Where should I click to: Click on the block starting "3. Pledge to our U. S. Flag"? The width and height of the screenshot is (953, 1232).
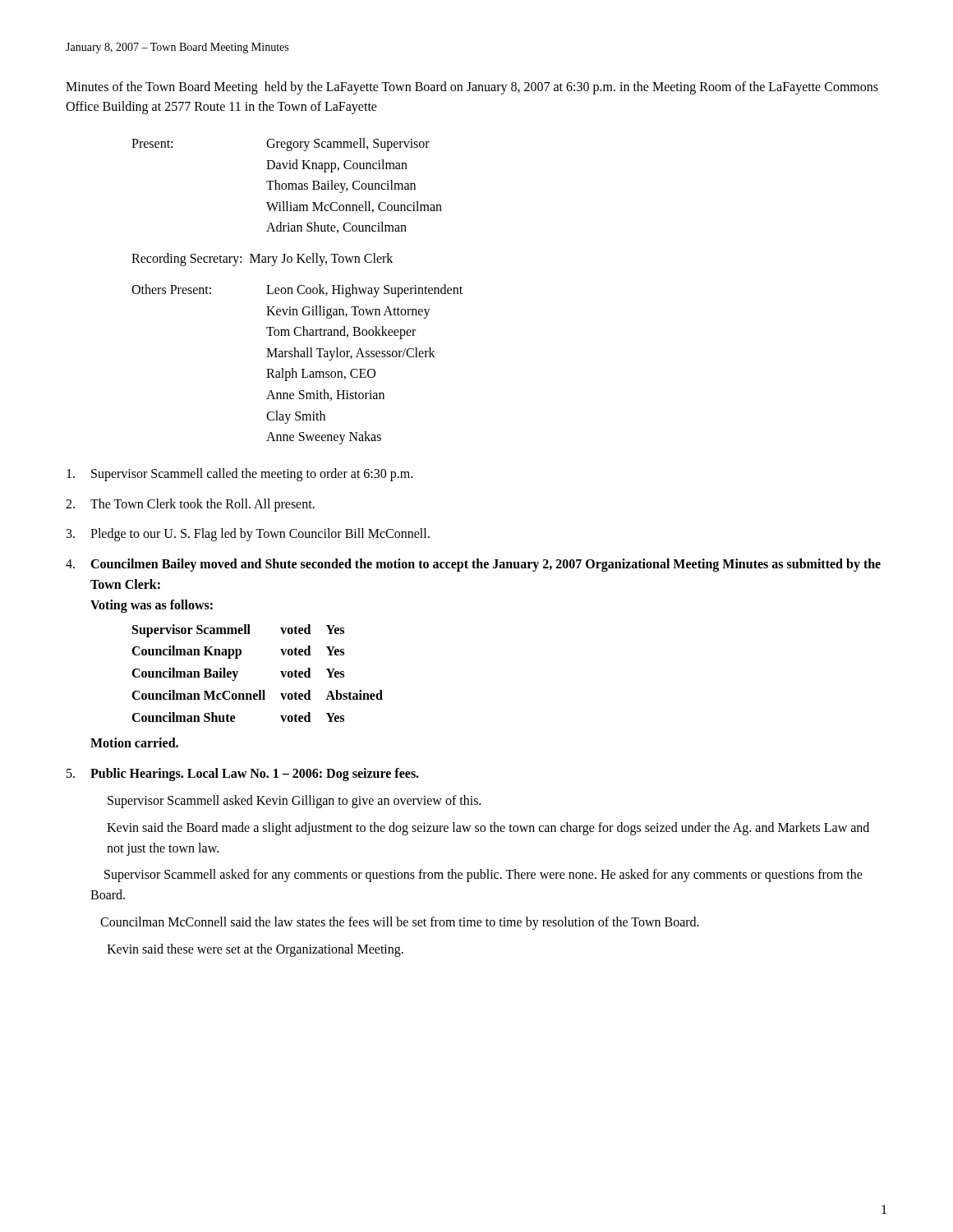coord(248,535)
